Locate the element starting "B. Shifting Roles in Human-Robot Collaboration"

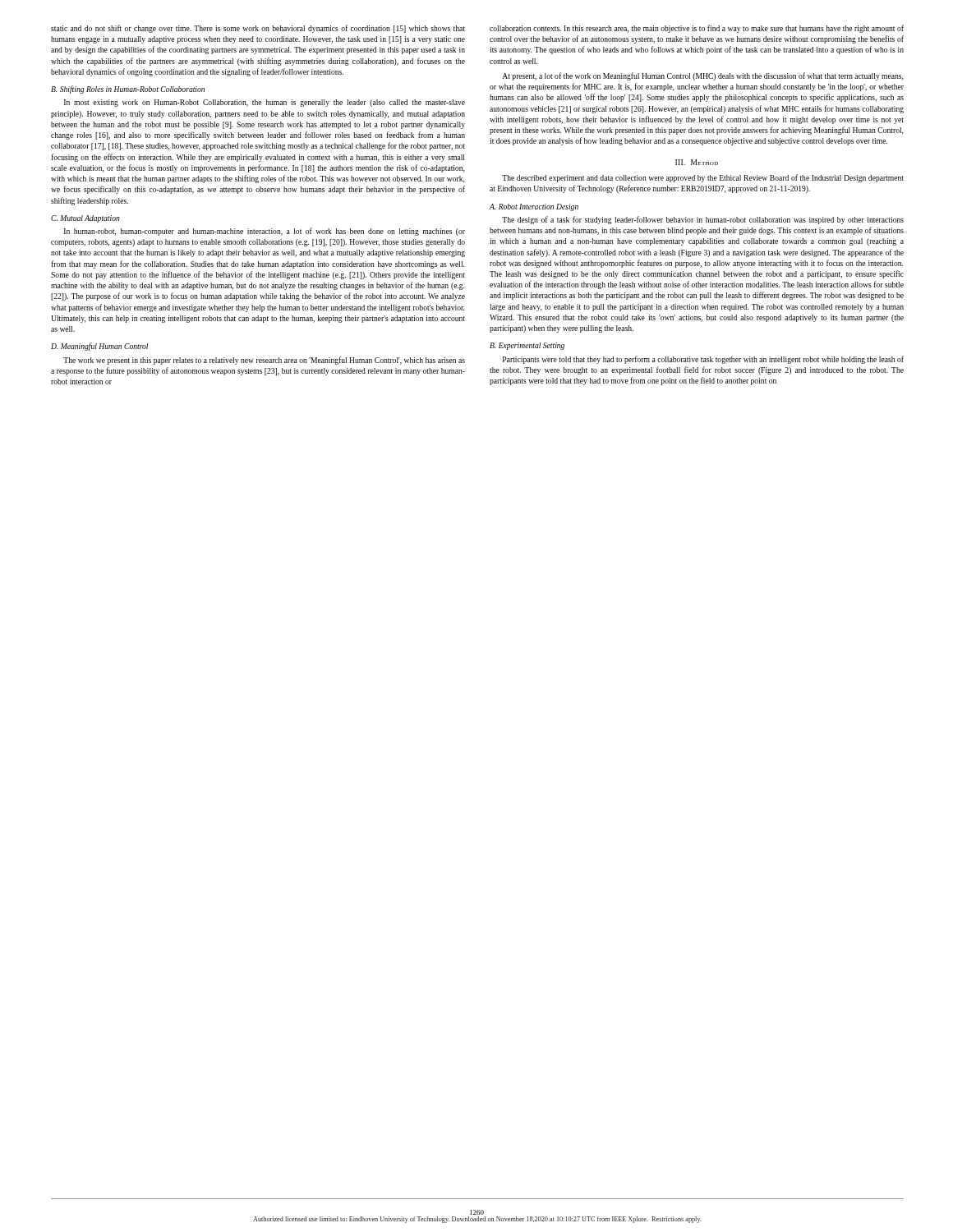258,89
